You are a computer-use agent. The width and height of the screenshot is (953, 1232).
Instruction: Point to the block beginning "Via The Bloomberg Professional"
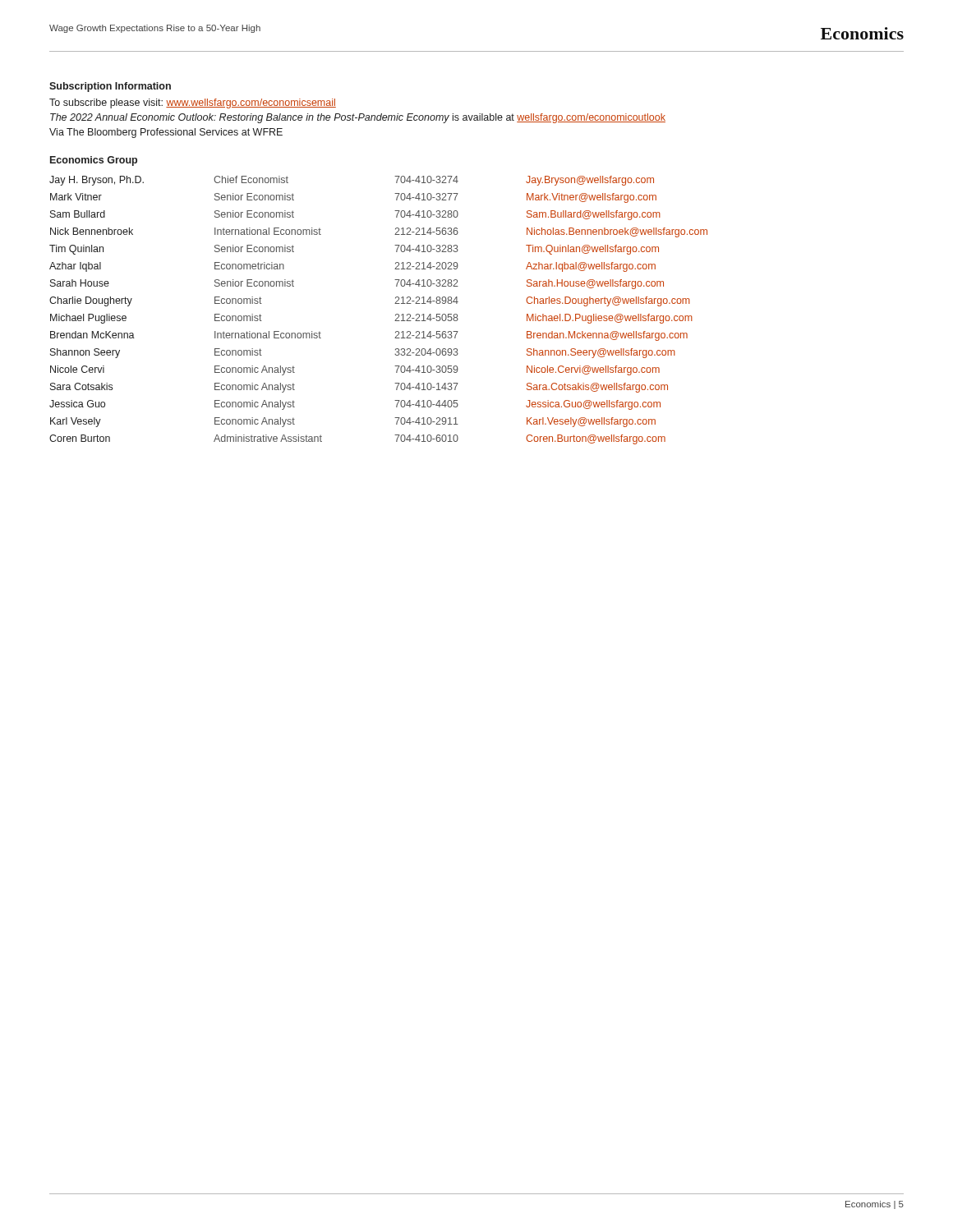[166, 132]
